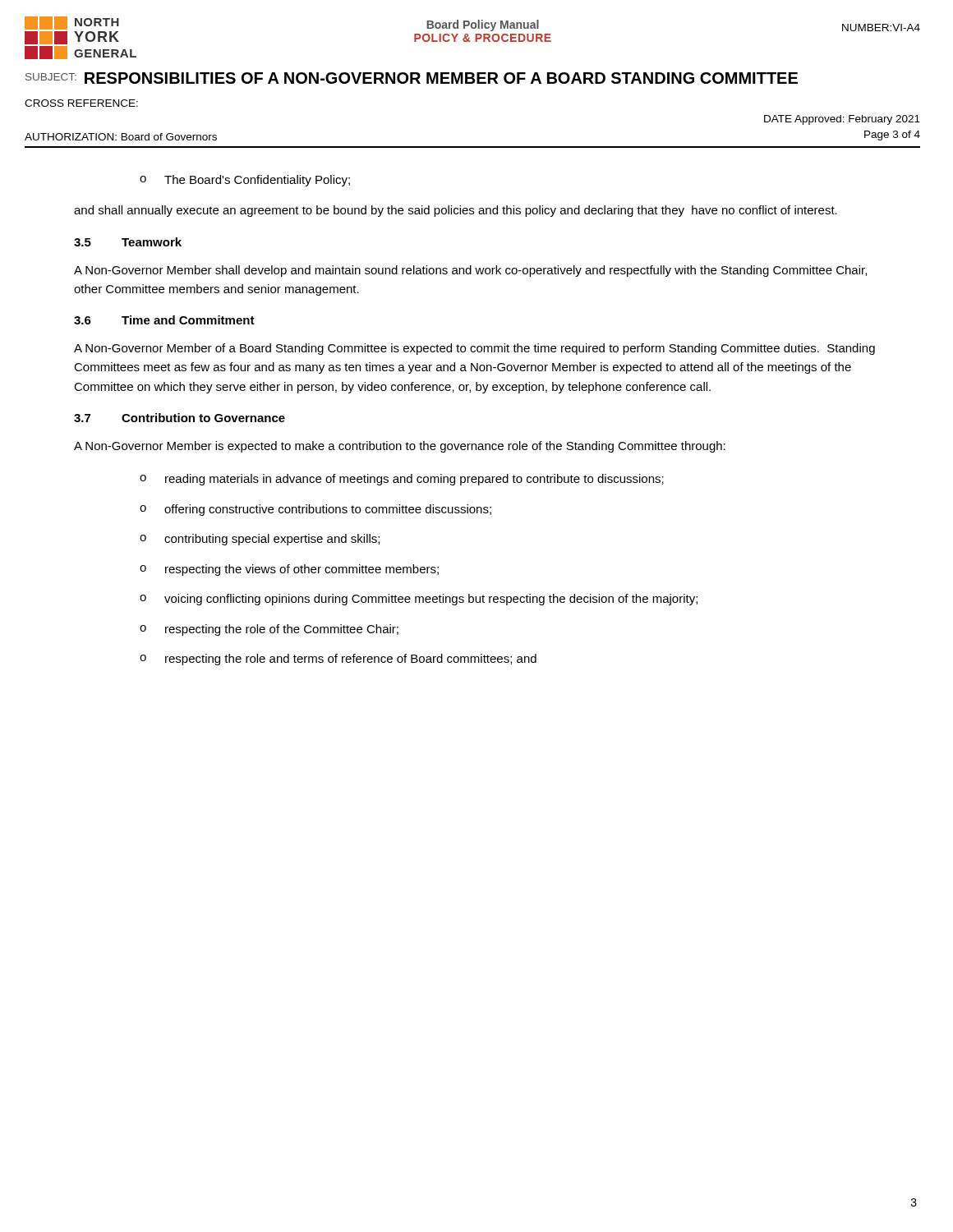This screenshot has width=953, height=1232.
Task: Click the passage that begins "A Non-Governor Member shall develop and"
Action: pos(471,279)
